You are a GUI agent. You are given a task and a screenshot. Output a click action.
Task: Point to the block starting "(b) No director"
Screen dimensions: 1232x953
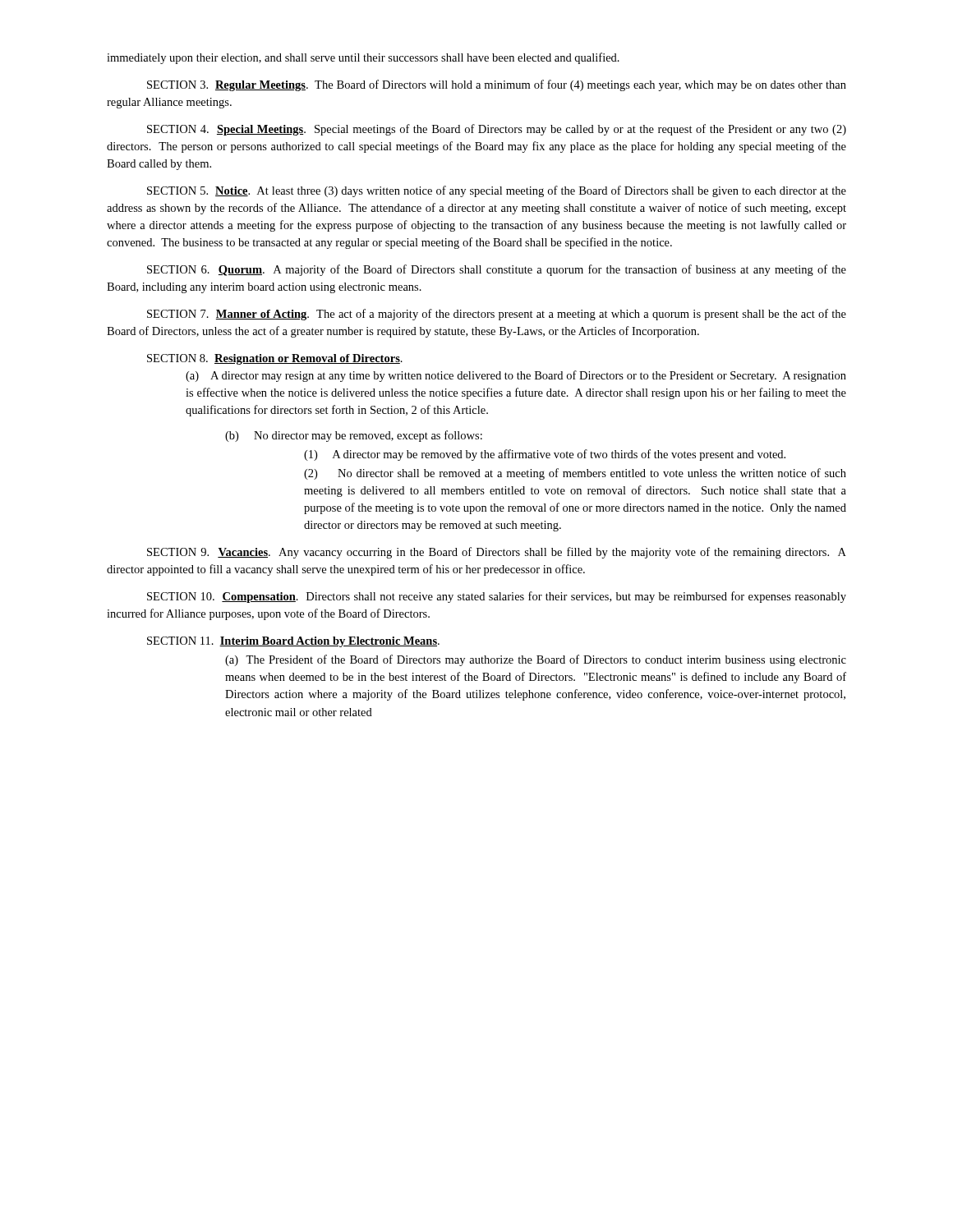click(x=536, y=481)
